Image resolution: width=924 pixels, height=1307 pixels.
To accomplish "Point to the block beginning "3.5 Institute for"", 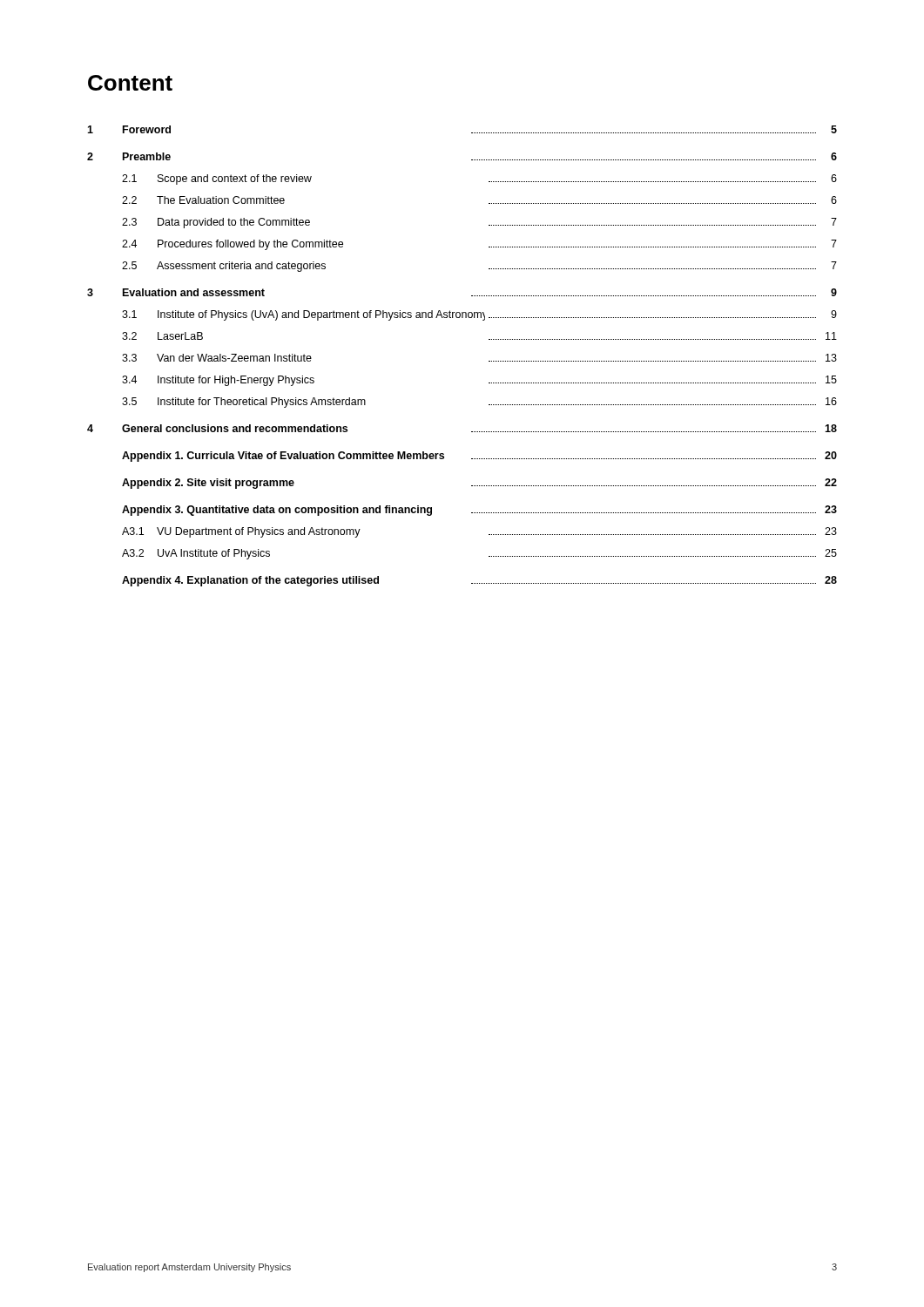I will 479,402.
